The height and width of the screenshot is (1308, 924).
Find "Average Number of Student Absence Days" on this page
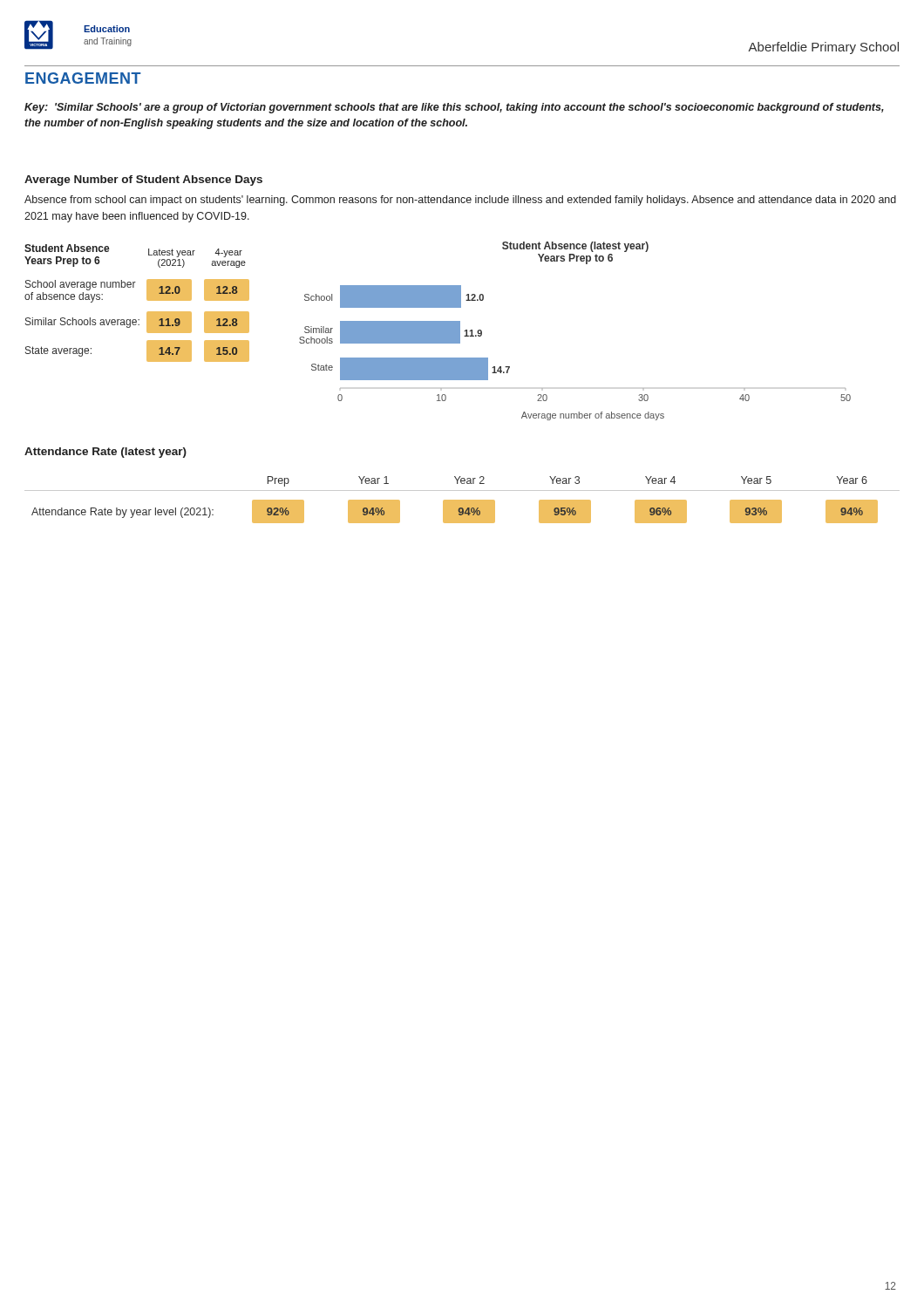144,179
